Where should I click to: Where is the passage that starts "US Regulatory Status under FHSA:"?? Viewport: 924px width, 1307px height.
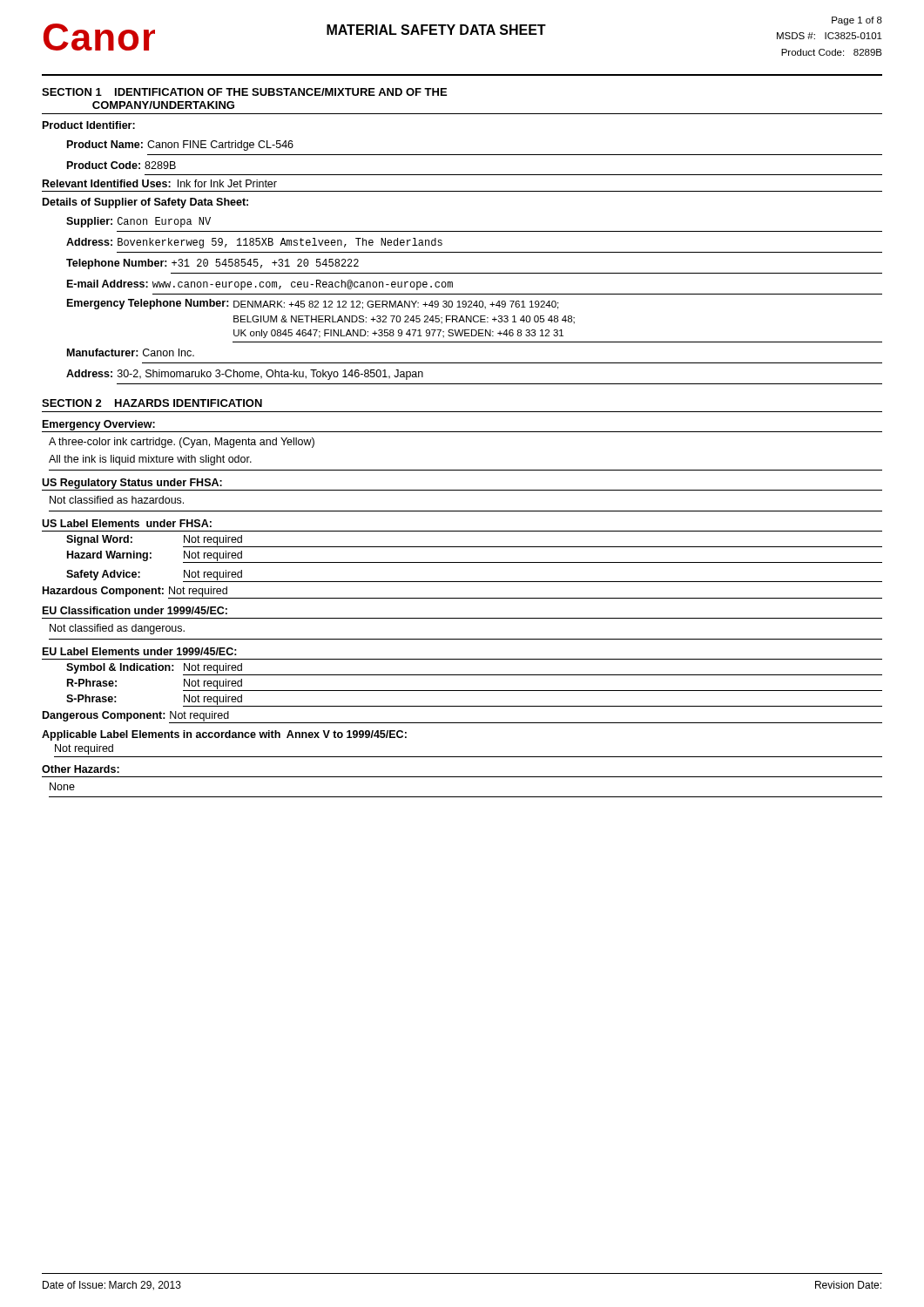[462, 494]
